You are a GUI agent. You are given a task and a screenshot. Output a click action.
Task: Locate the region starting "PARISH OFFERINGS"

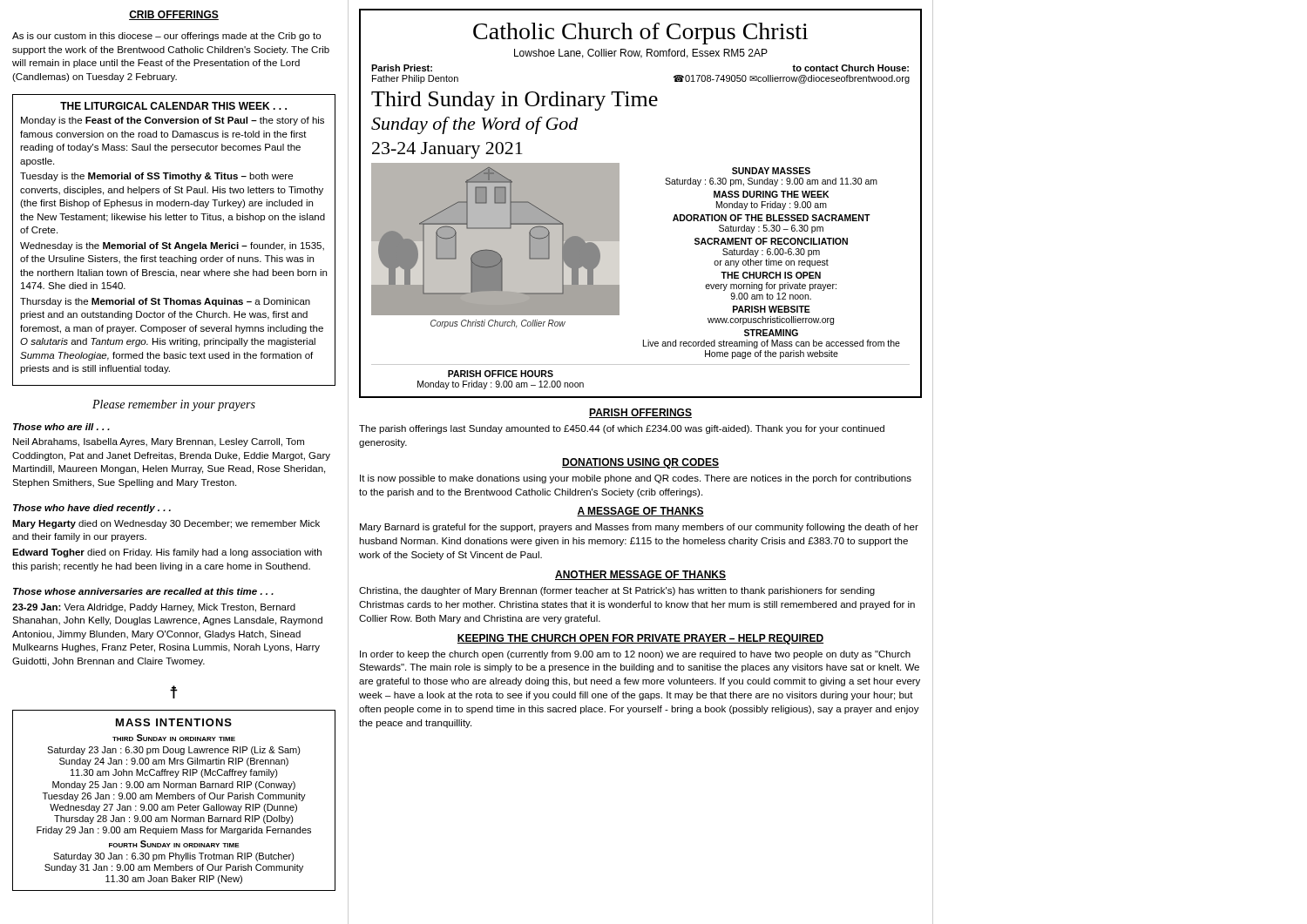pos(640,413)
